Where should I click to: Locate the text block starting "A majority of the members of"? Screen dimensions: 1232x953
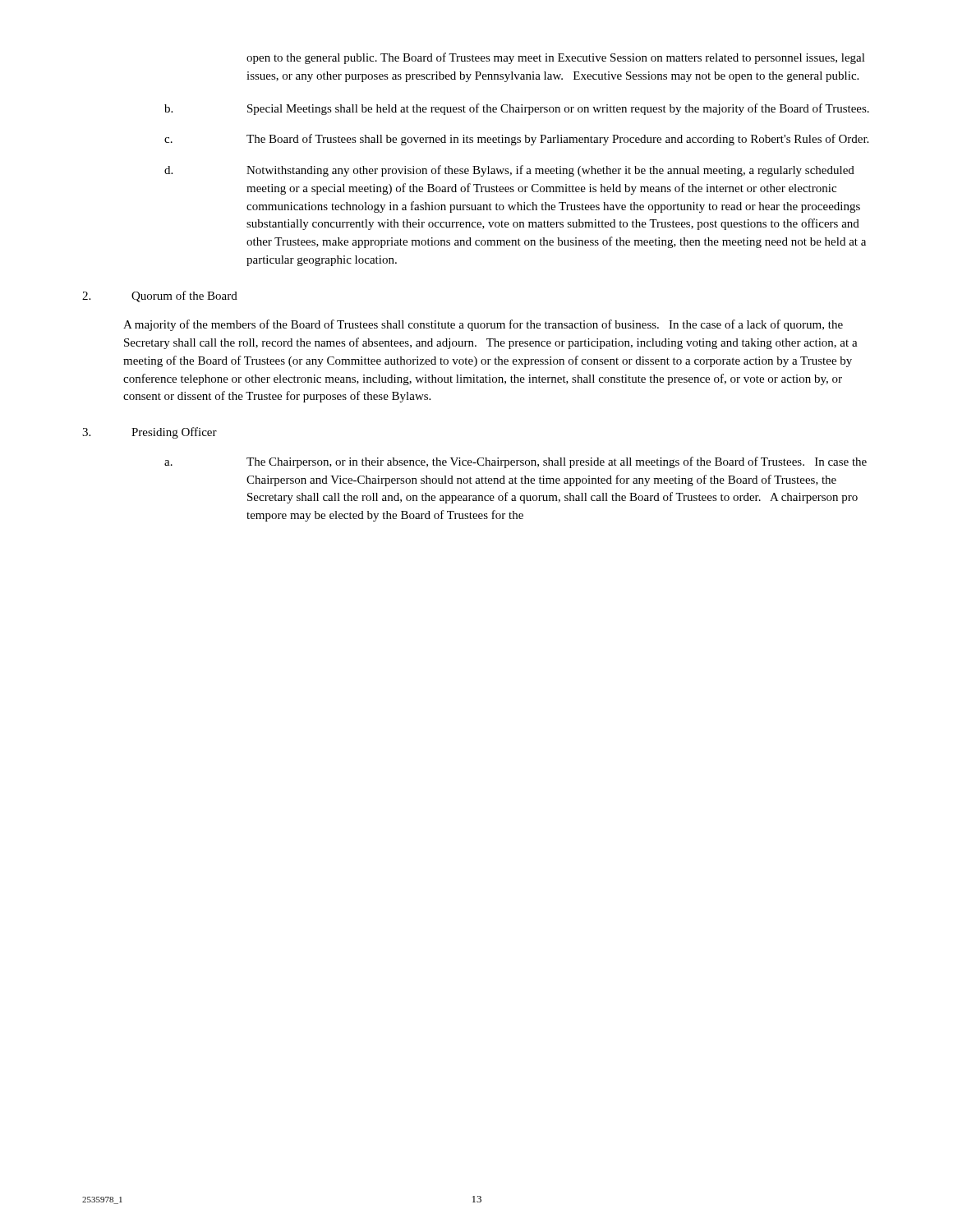[490, 360]
